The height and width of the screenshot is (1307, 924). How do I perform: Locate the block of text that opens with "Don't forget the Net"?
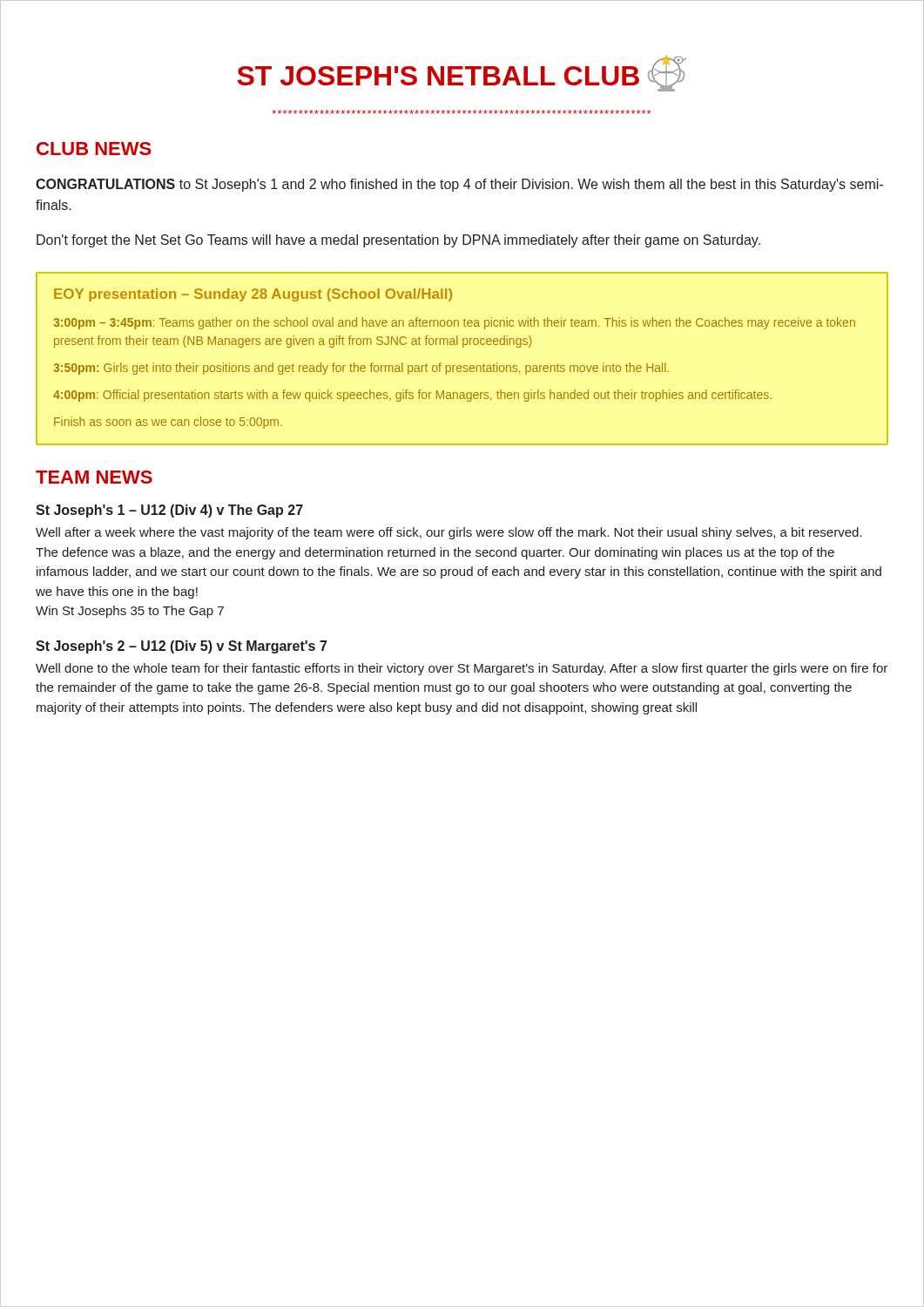click(398, 240)
